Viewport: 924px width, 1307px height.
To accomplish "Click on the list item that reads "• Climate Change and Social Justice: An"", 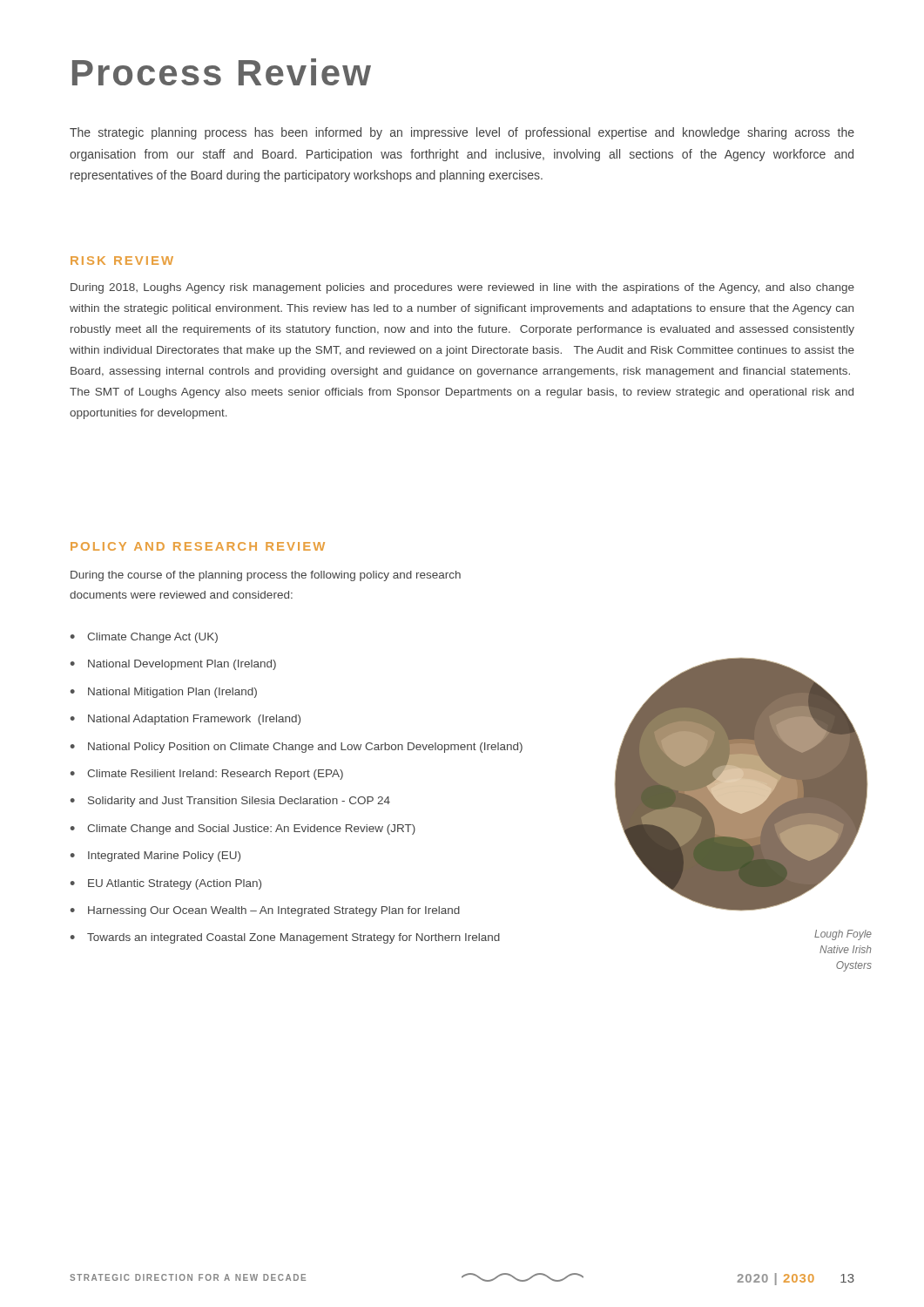I will tap(243, 829).
